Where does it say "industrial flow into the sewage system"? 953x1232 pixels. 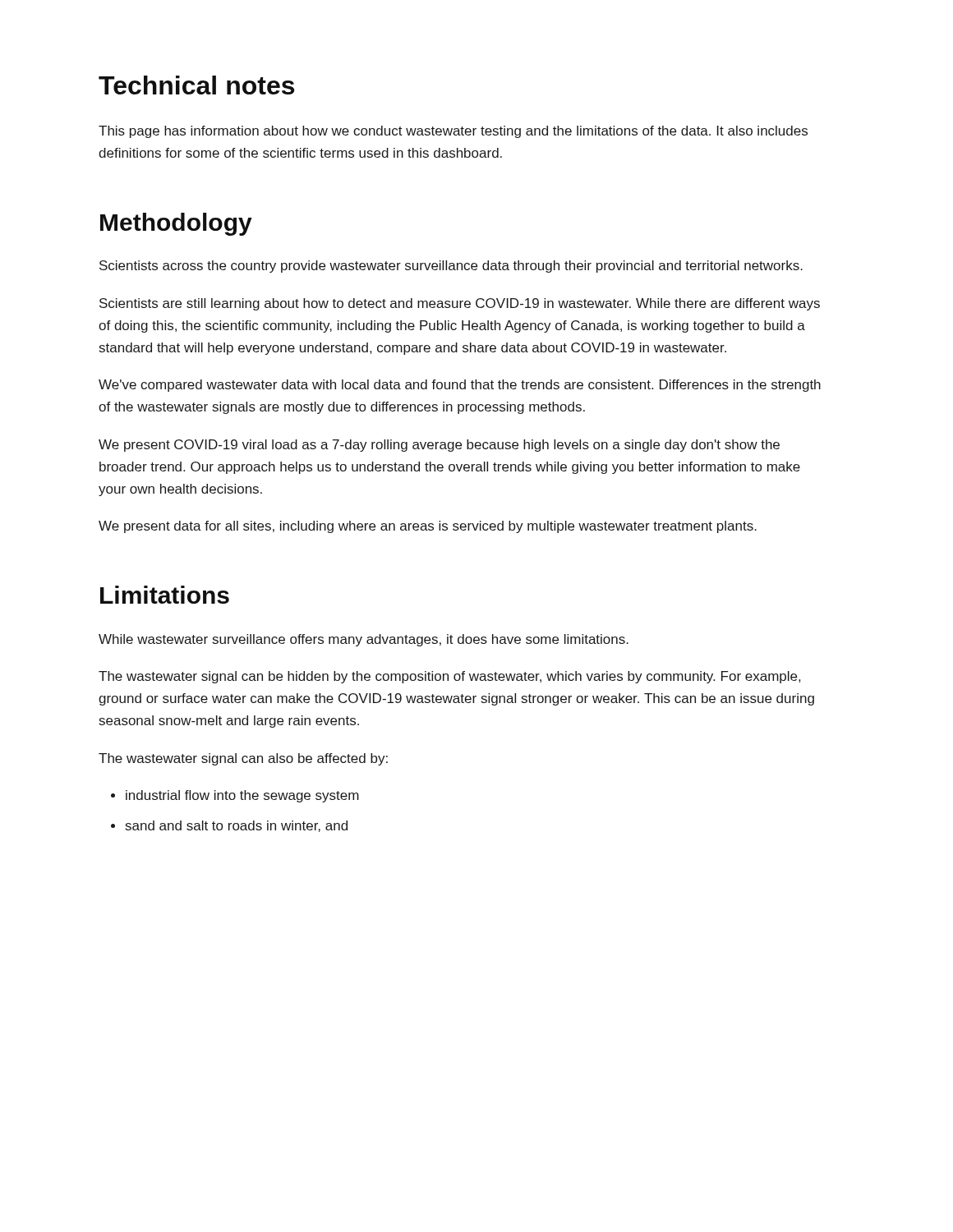coord(242,795)
